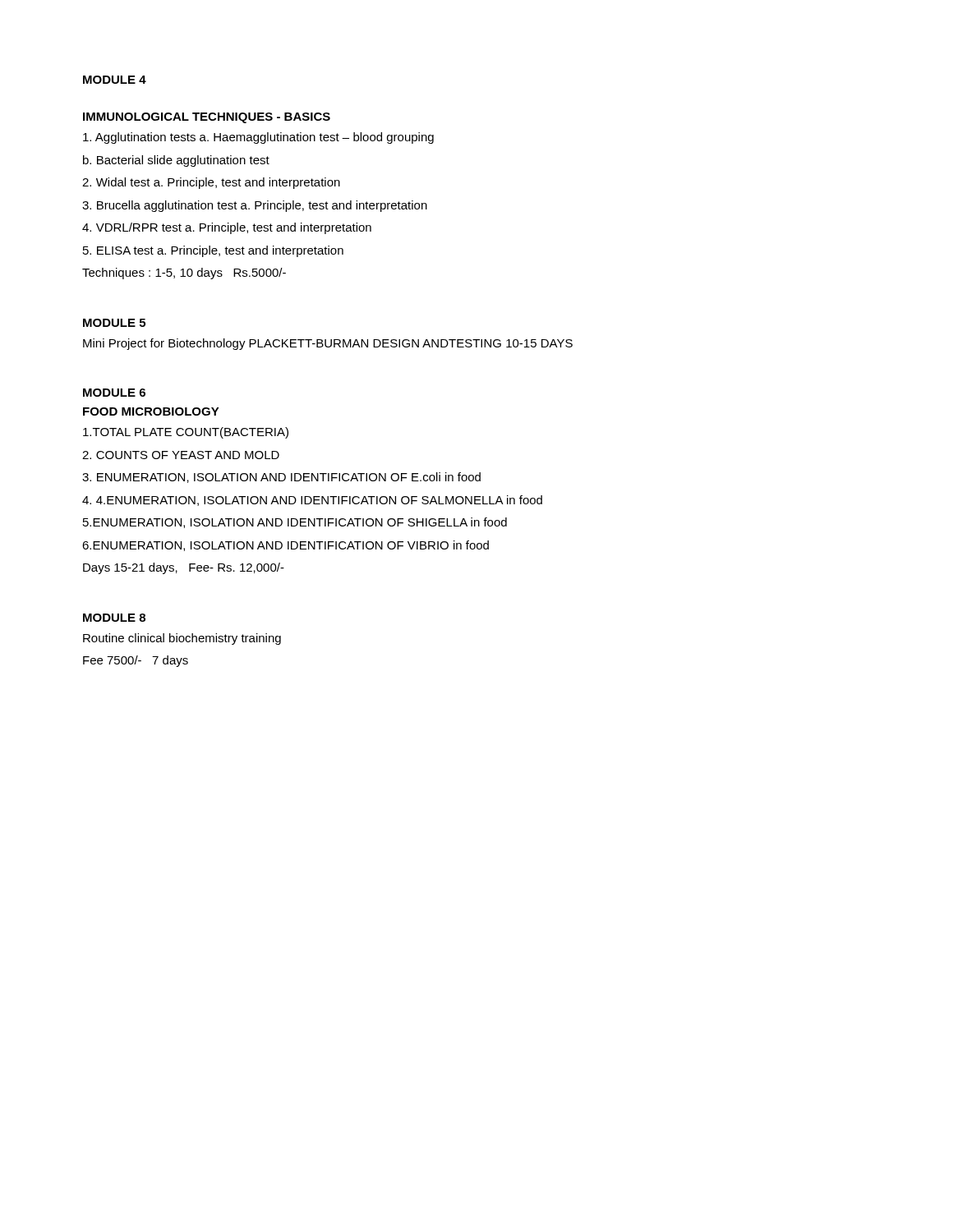Locate the region starting "FOOD MICROBIOLOGY"
The height and width of the screenshot is (1232, 953).
[151, 411]
